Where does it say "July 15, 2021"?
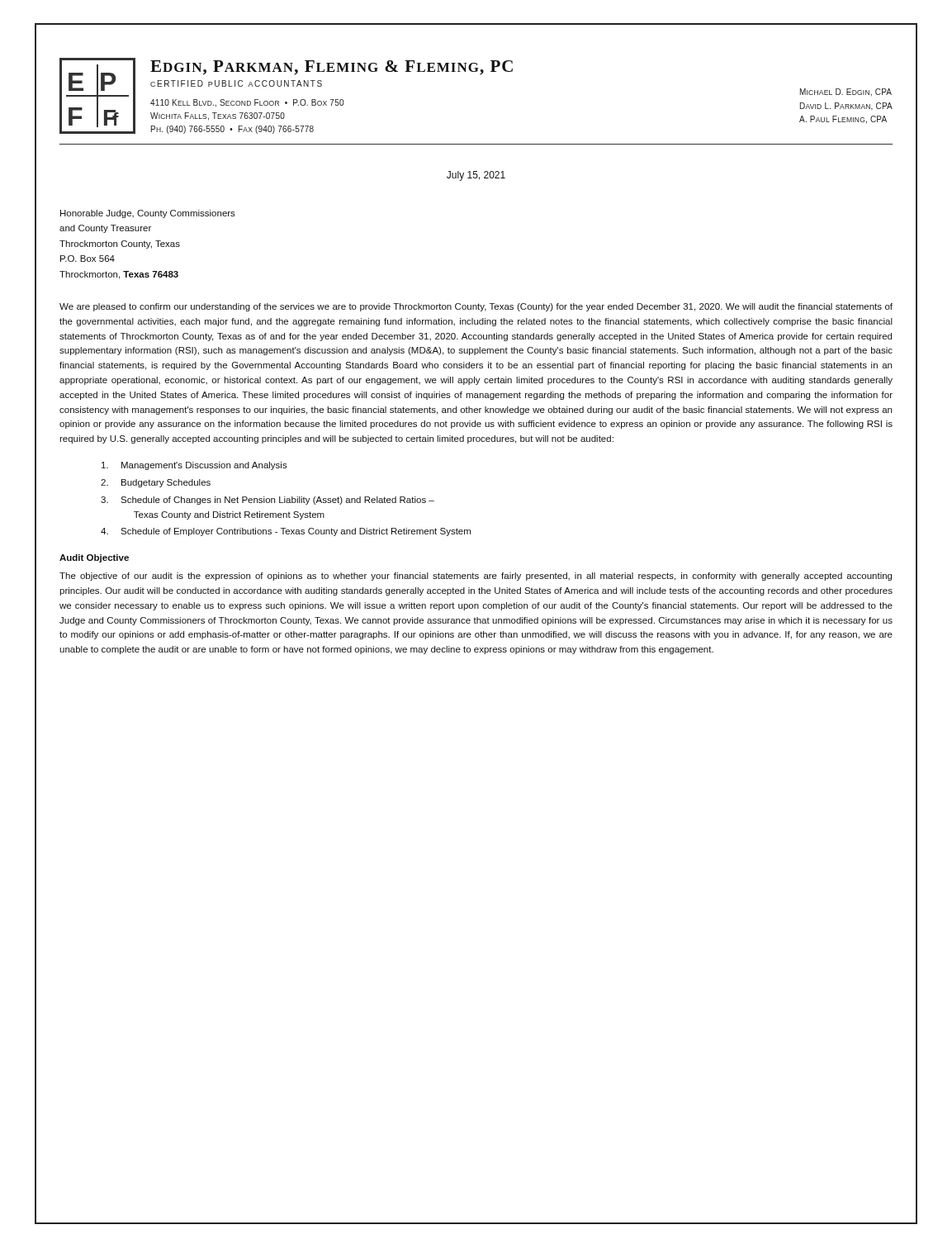Viewport: 952px width, 1239px height. pyautogui.click(x=476, y=175)
